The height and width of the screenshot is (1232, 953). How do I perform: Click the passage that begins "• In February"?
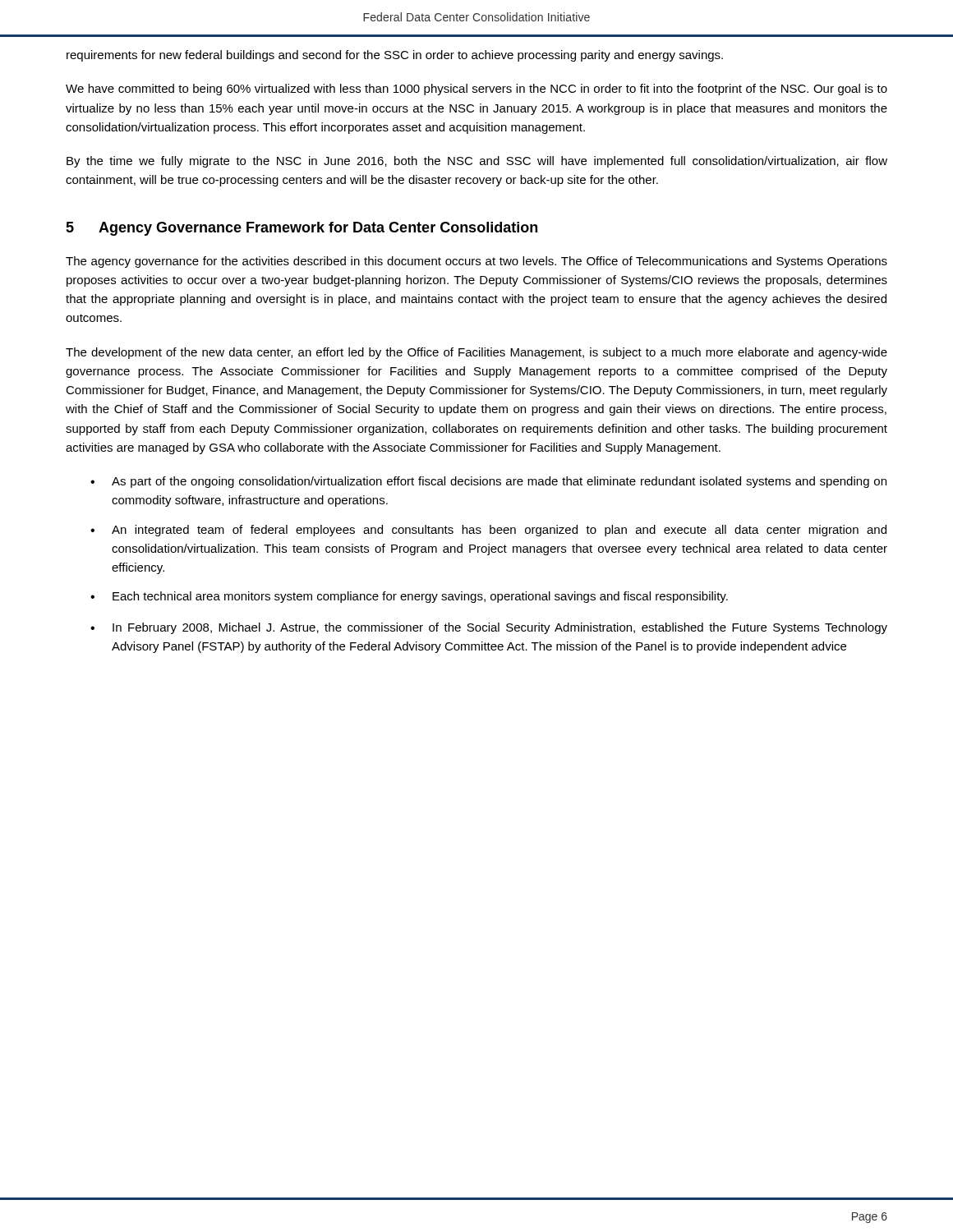[489, 637]
